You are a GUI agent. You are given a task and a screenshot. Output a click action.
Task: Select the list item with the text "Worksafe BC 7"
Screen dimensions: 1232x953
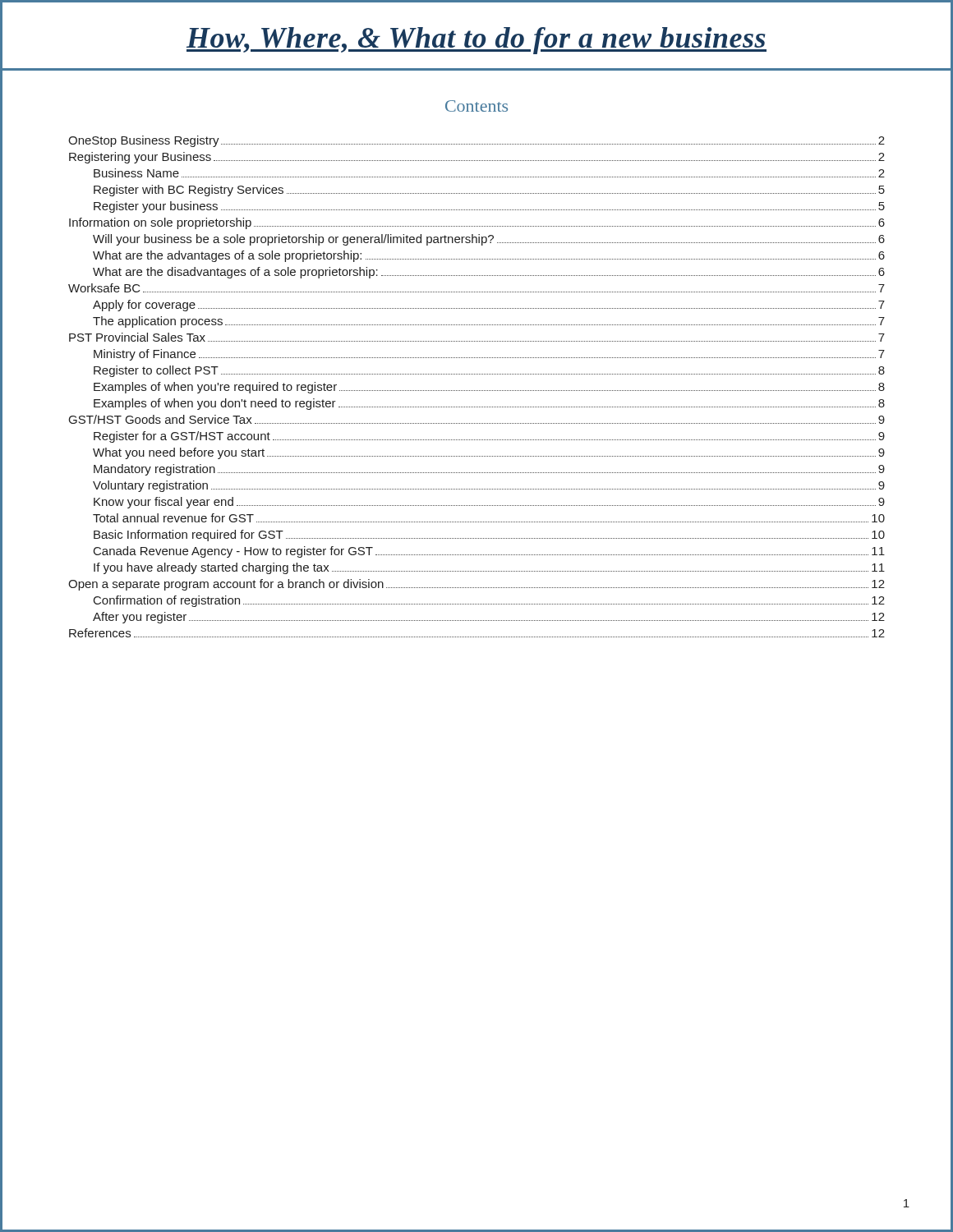[476, 288]
